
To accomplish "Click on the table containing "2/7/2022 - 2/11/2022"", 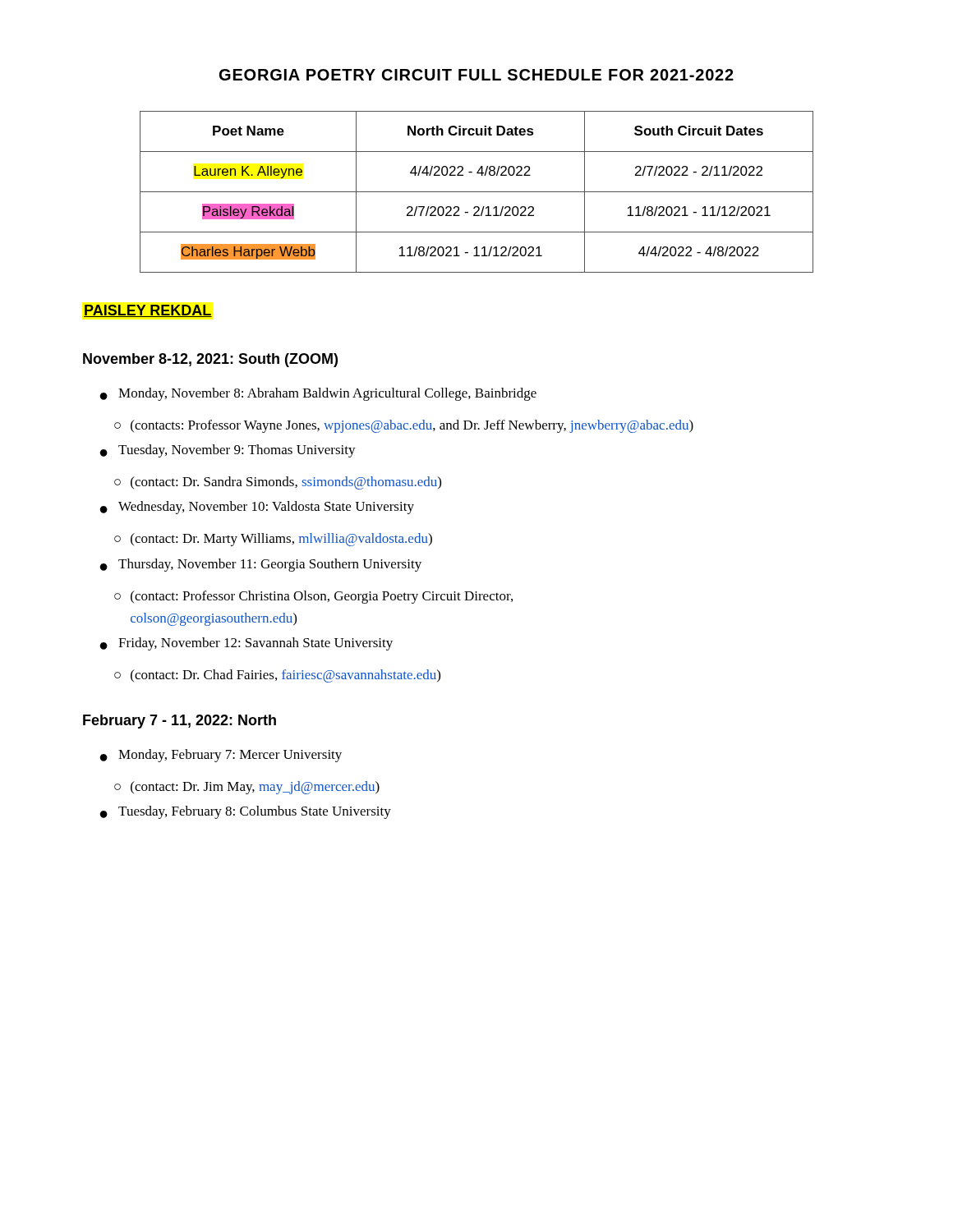I will [x=476, y=192].
